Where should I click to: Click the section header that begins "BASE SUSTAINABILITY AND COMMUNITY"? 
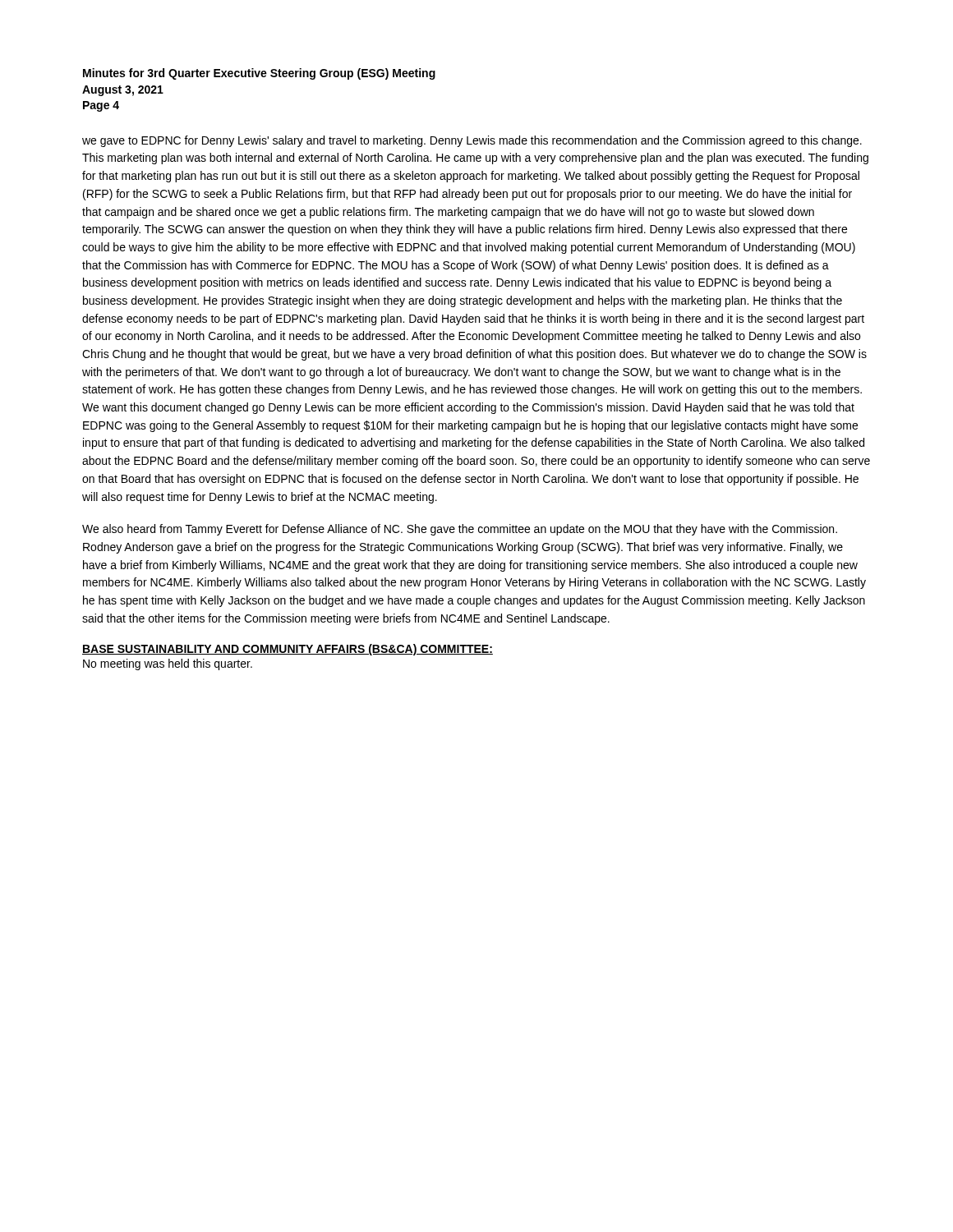[x=287, y=649]
